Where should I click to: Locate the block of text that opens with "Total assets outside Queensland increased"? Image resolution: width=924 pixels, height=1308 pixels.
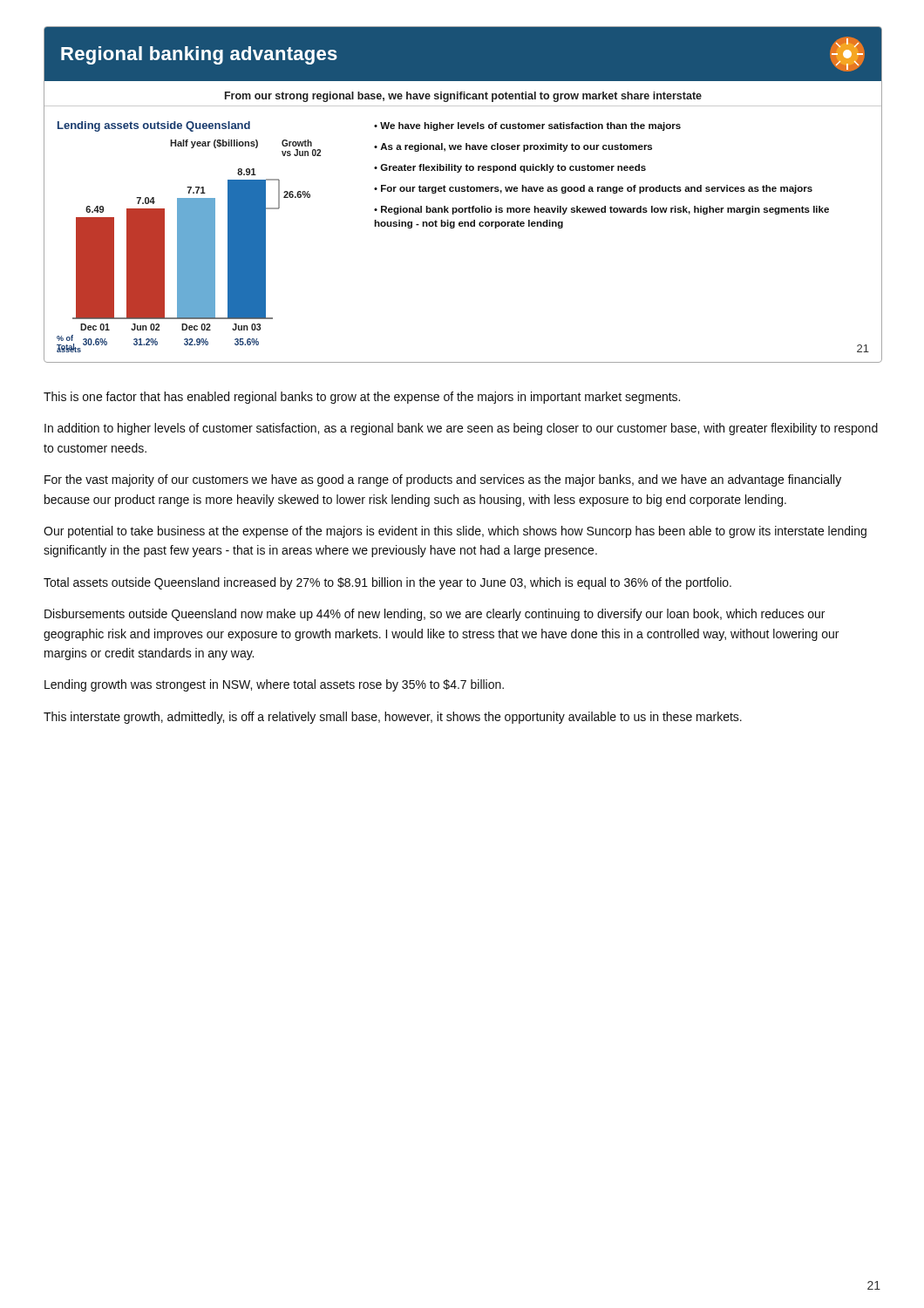[x=388, y=582]
